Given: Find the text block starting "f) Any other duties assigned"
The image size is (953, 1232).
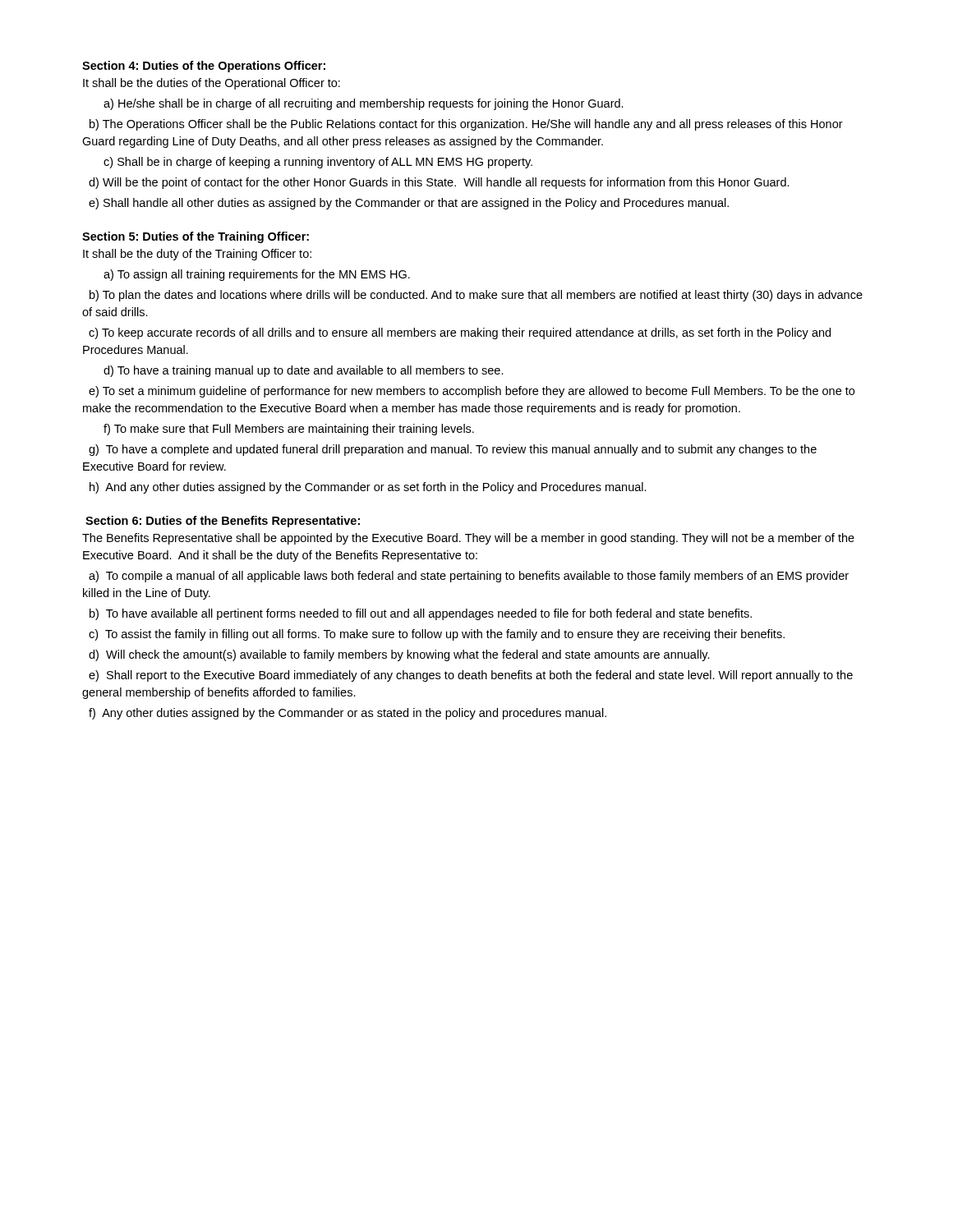Looking at the screenshot, I should pos(345,713).
